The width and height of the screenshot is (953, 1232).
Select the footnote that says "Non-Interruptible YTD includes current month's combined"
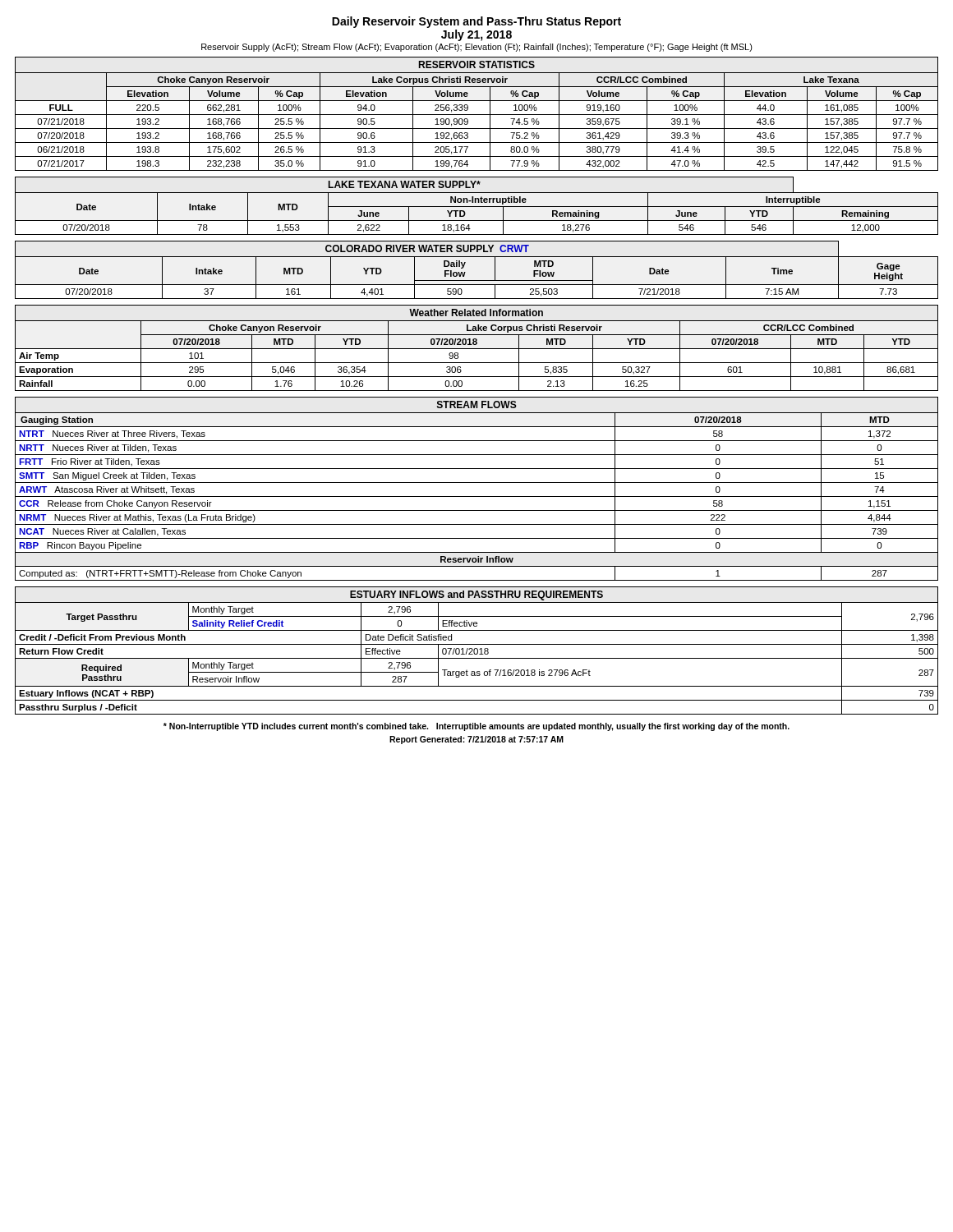pos(476,732)
